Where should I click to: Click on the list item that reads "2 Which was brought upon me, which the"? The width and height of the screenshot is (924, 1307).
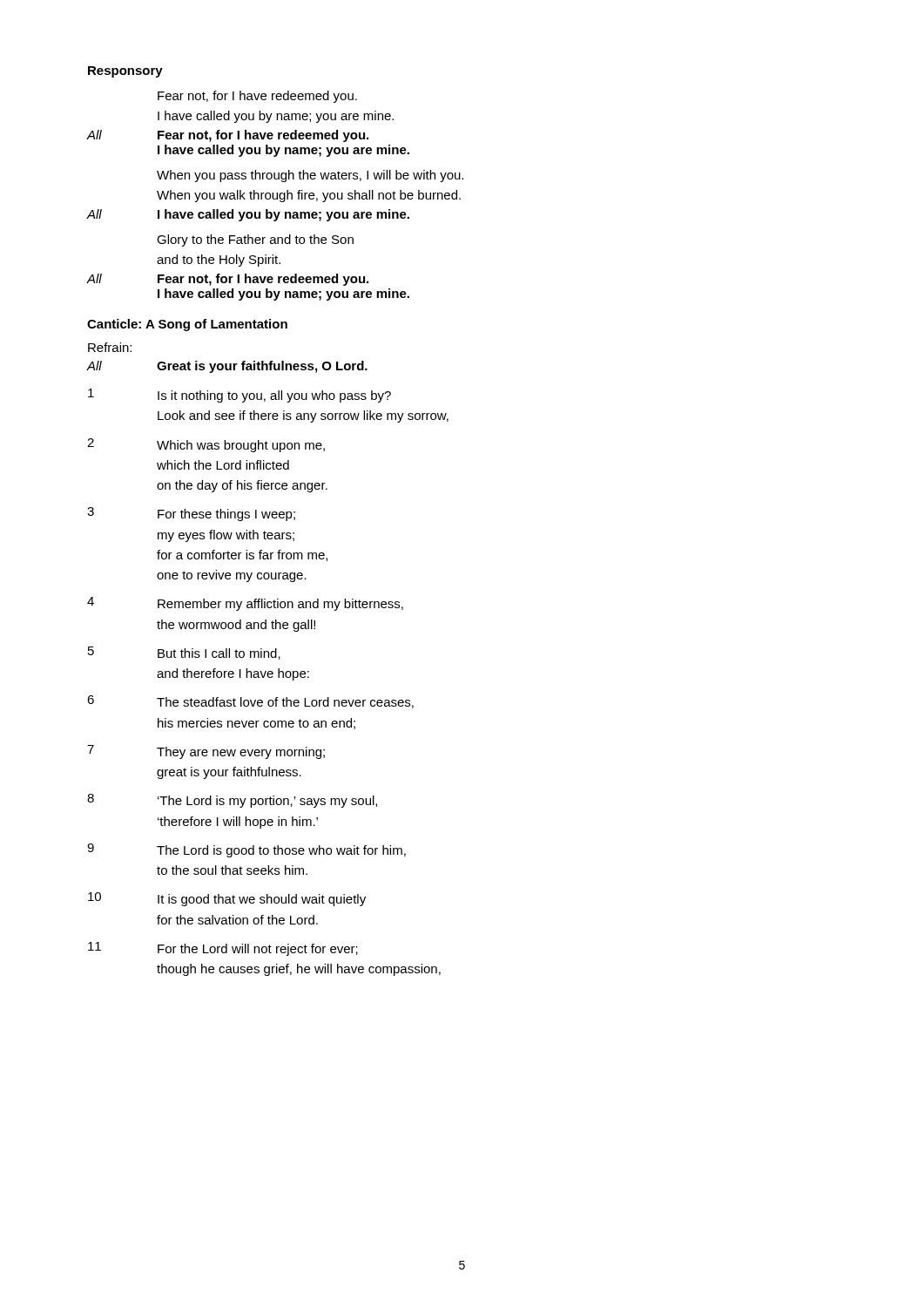coord(208,465)
